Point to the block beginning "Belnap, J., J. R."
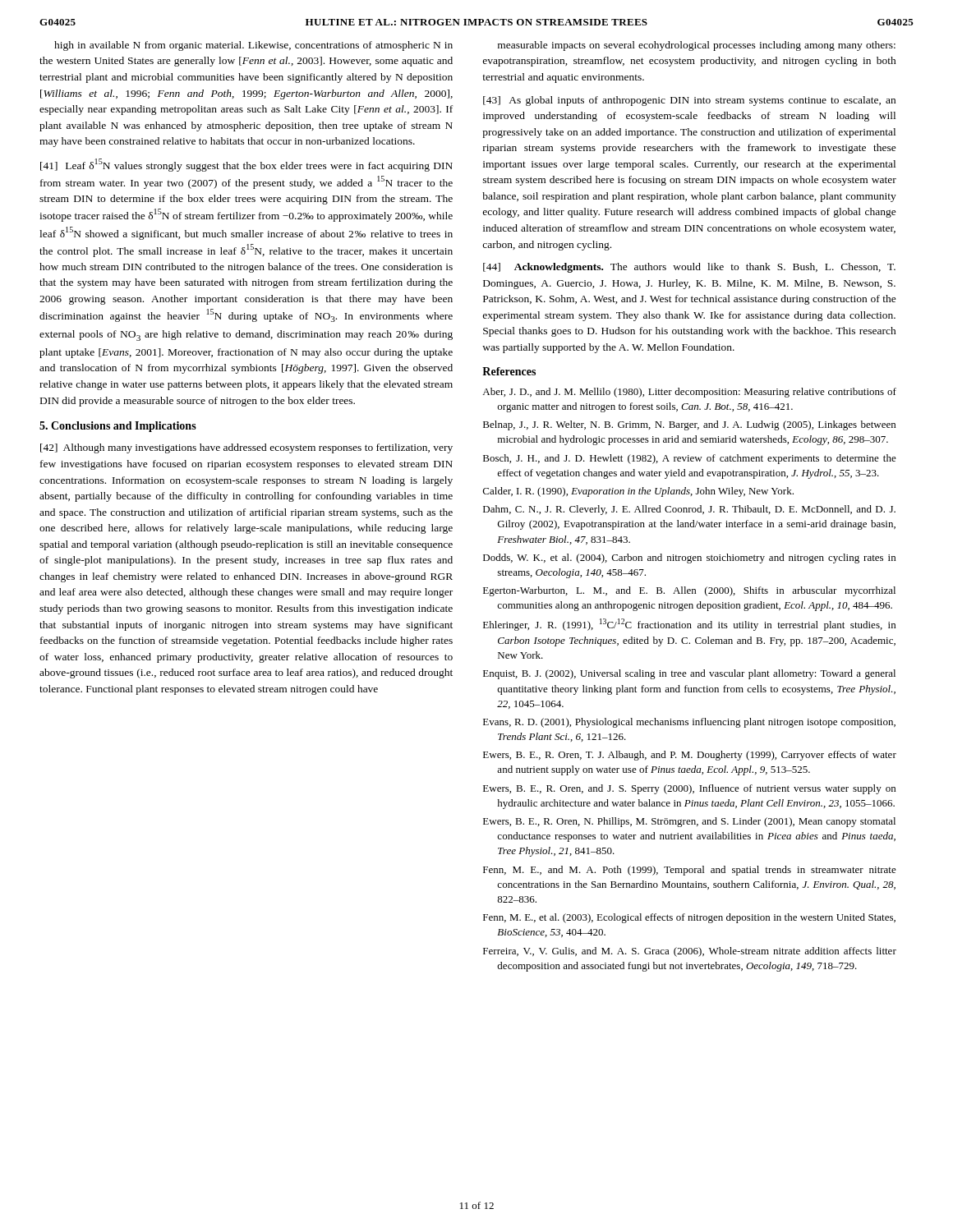This screenshot has height=1232, width=953. click(689, 432)
